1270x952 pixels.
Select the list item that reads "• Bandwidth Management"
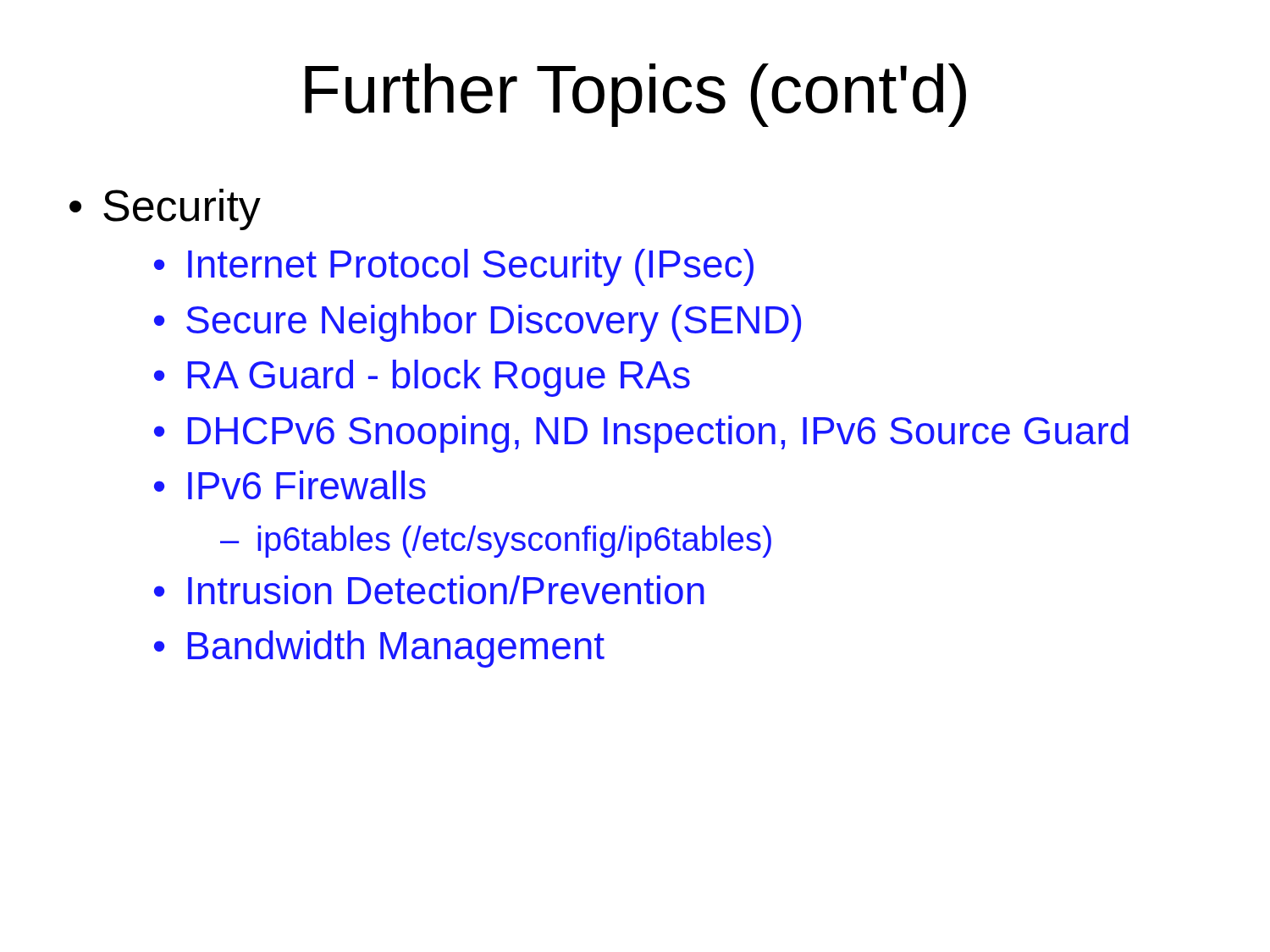tap(379, 647)
